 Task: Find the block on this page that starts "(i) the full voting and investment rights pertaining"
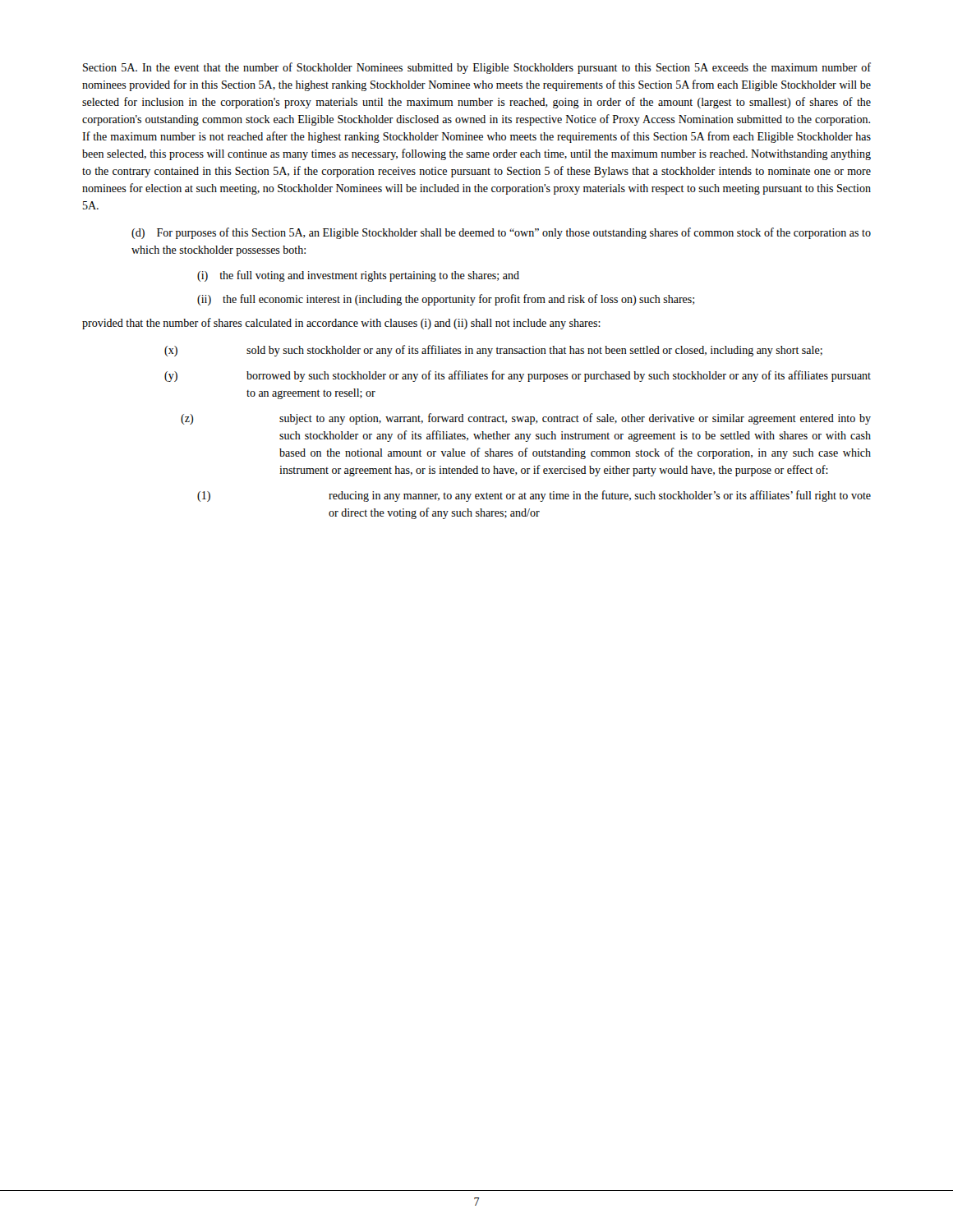[x=358, y=276]
